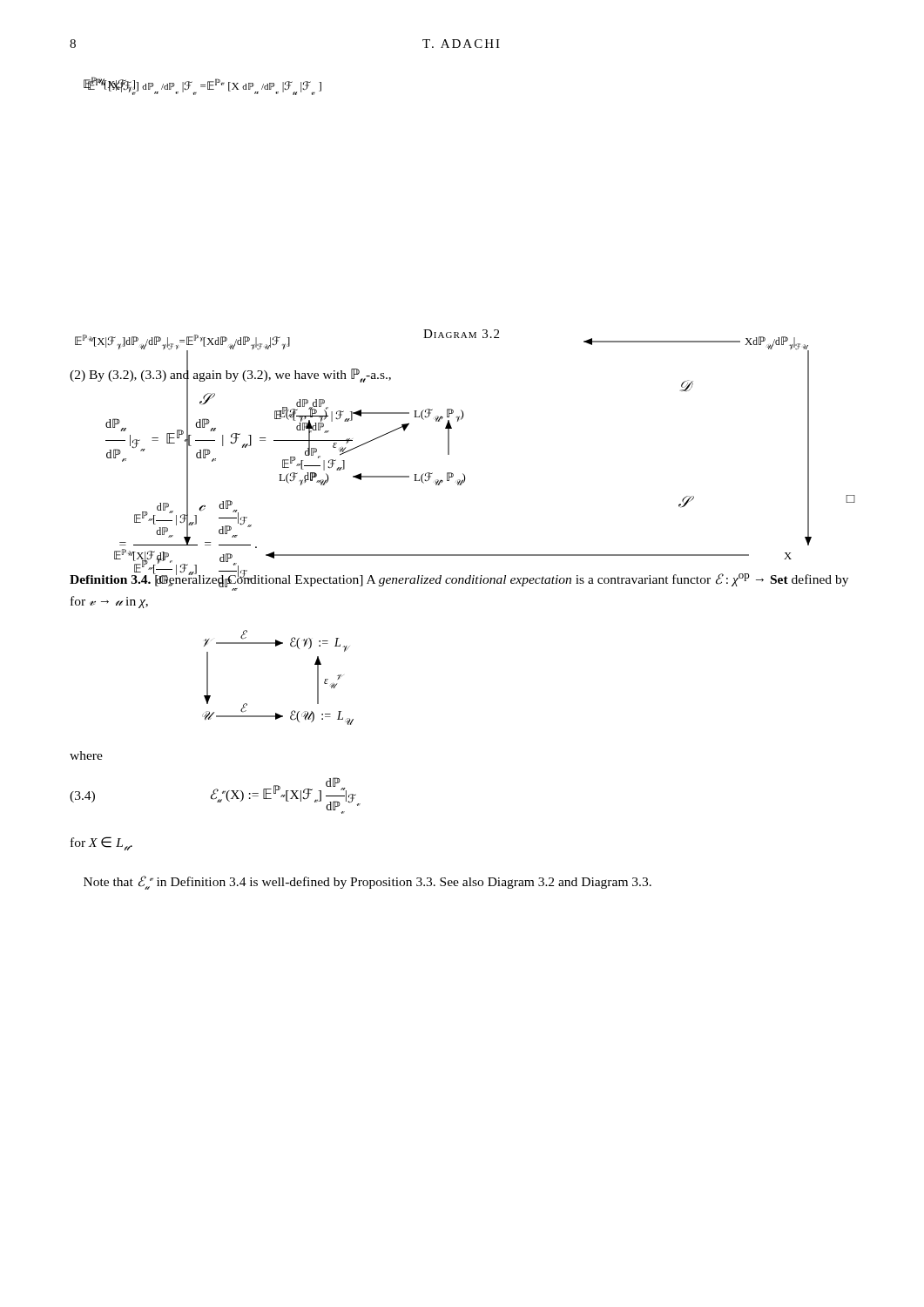Locate the block of text that opens with "Note that ℰ𝓊𝓋 in Definition 3.4"
Image resolution: width=924 pixels, height=1307 pixels.
pyautogui.click(x=361, y=882)
